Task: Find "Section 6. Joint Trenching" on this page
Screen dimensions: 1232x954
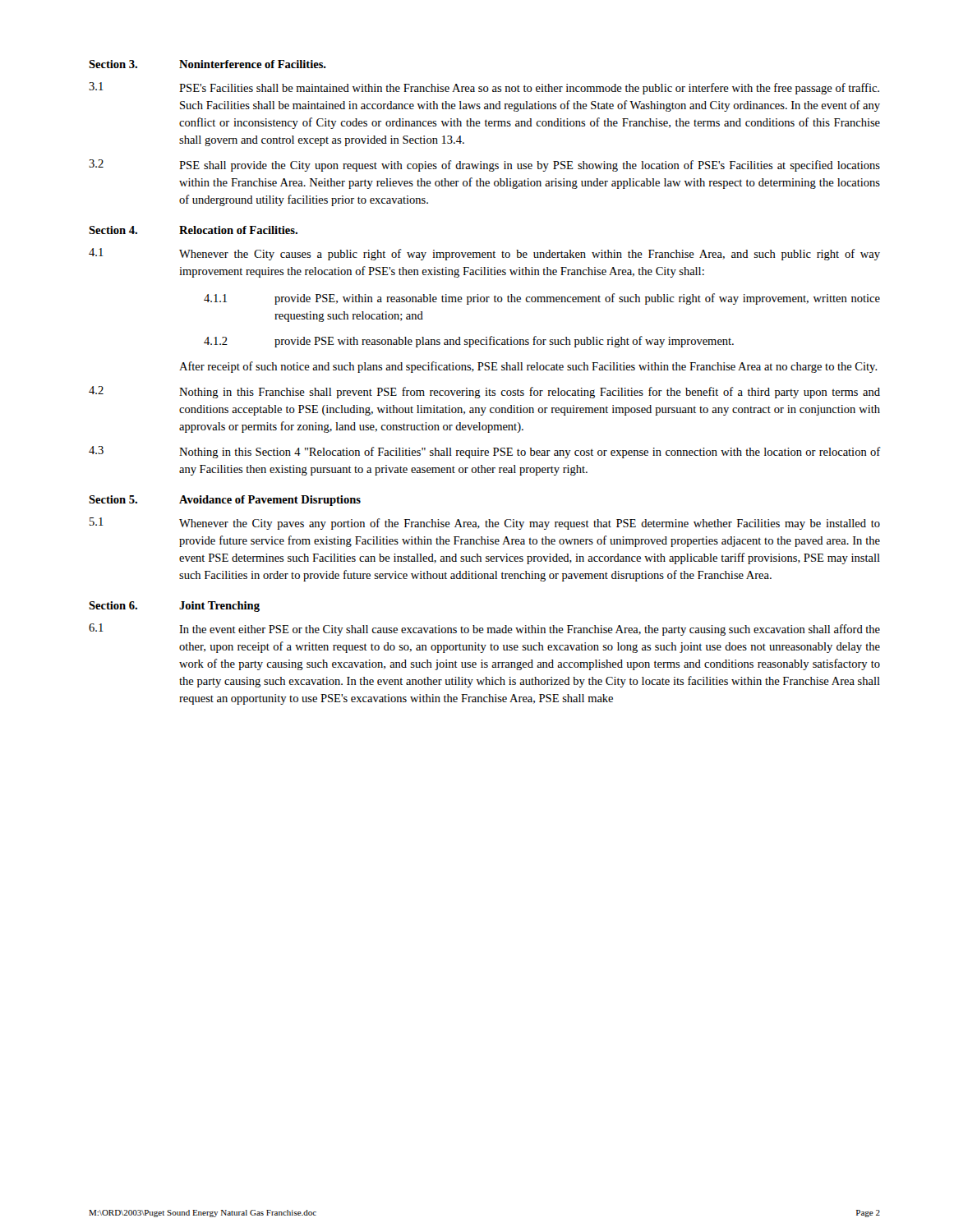Action: click(174, 606)
